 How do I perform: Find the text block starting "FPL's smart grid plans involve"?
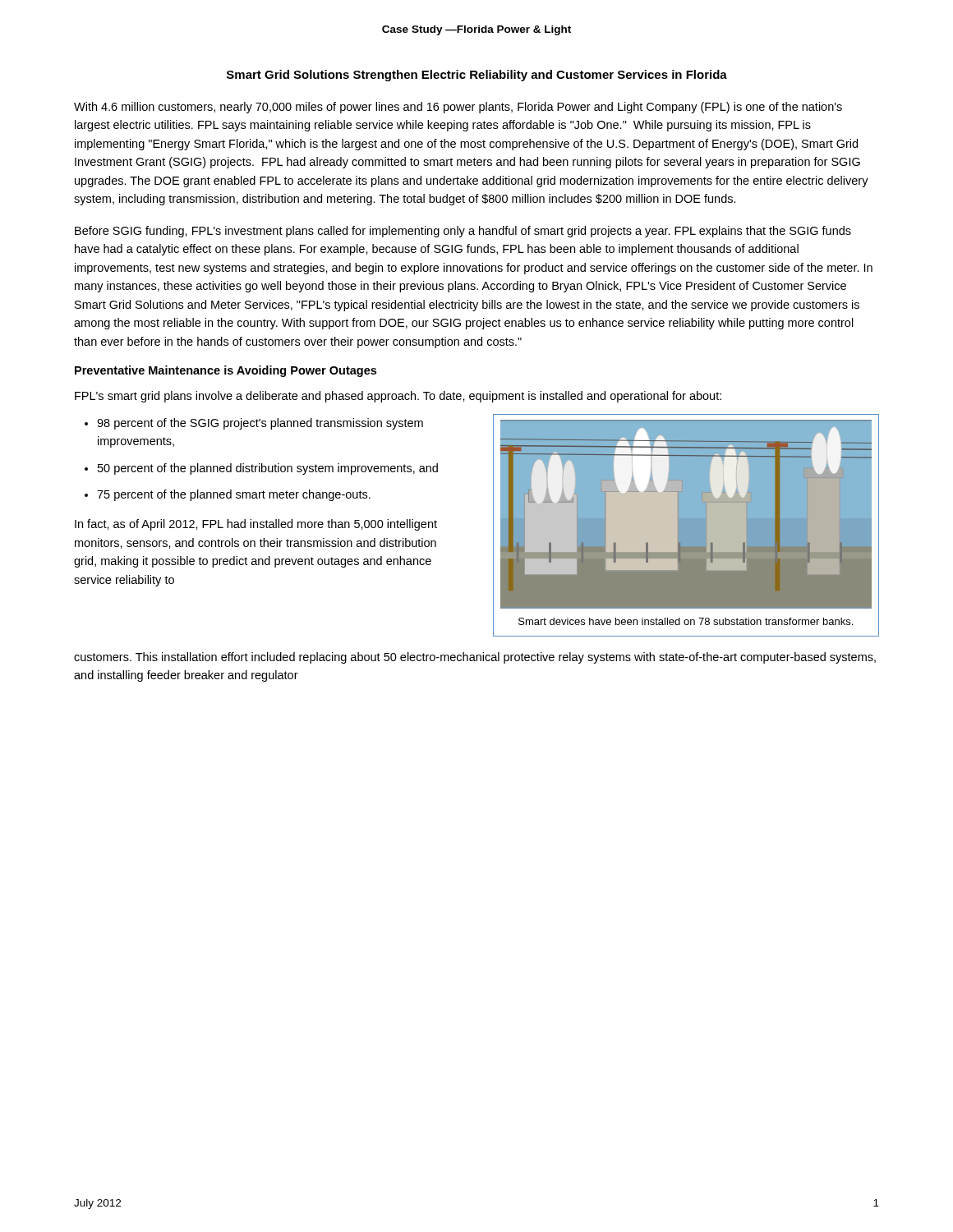click(398, 396)
